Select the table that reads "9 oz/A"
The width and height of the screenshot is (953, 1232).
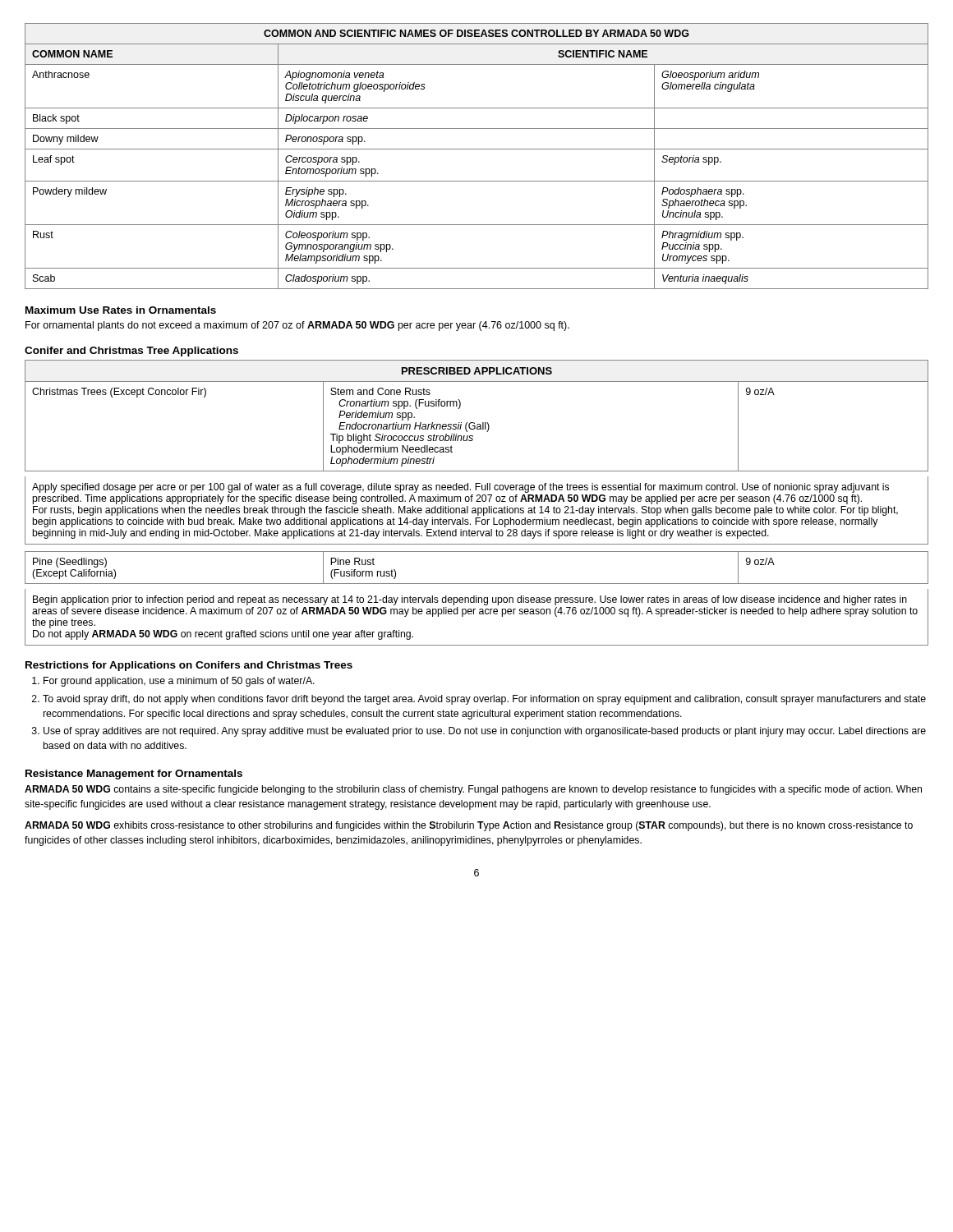pyautogui.click(x=476, y=503)
